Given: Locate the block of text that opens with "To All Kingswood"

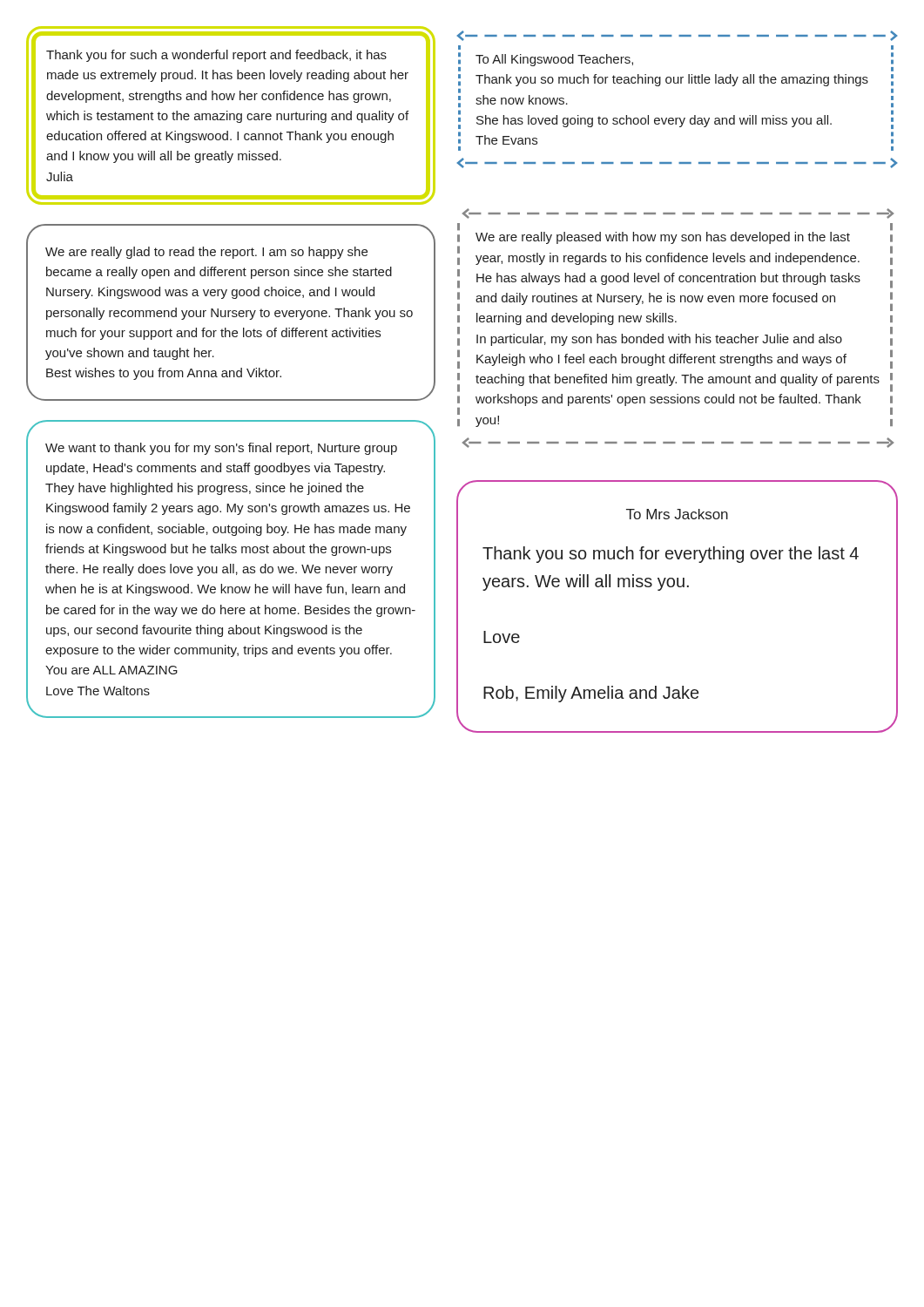Looking at the screenshot, I should point(677,36).
